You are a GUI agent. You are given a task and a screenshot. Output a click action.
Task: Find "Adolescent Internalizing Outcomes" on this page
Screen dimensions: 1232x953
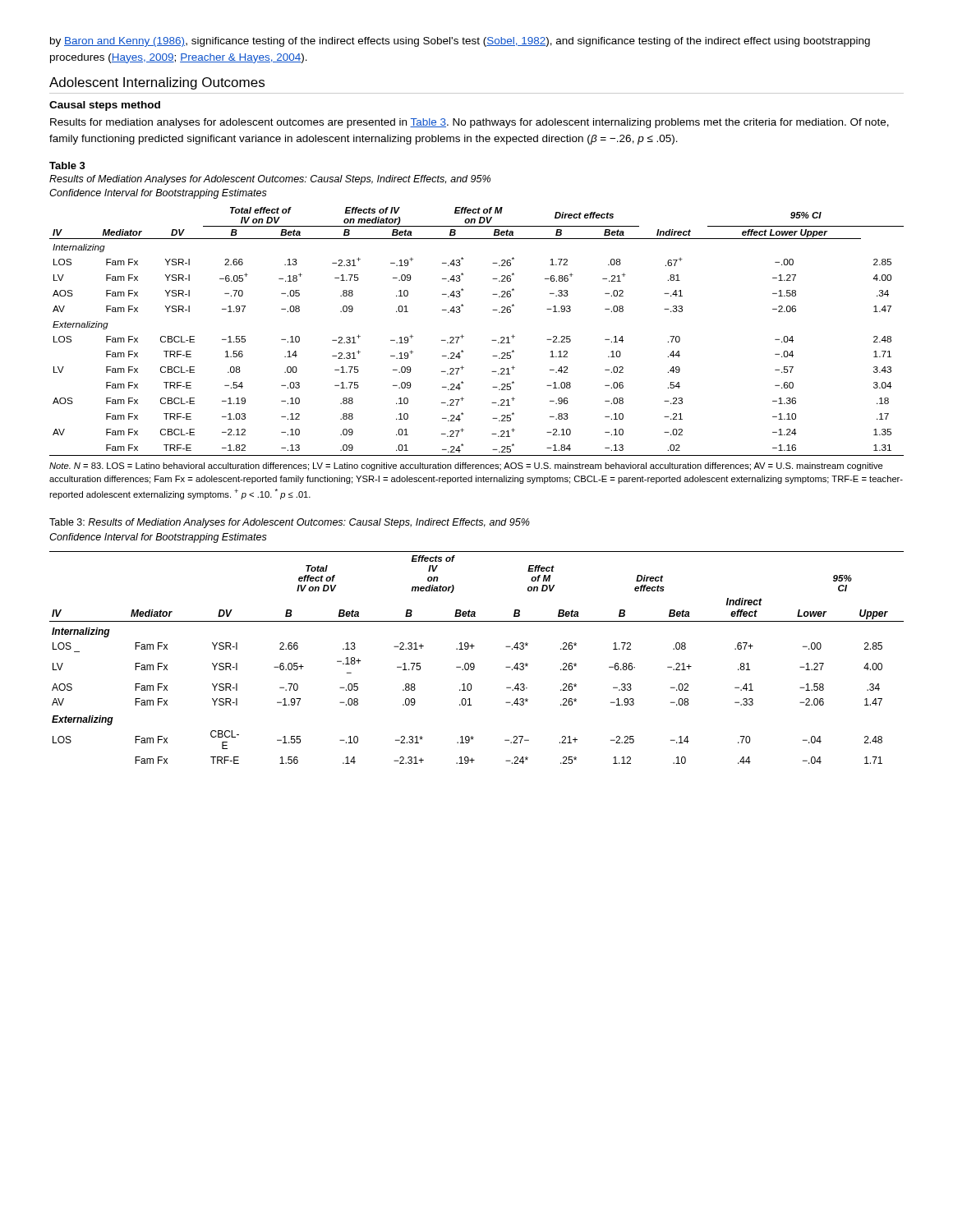click(x=157, y=83)
